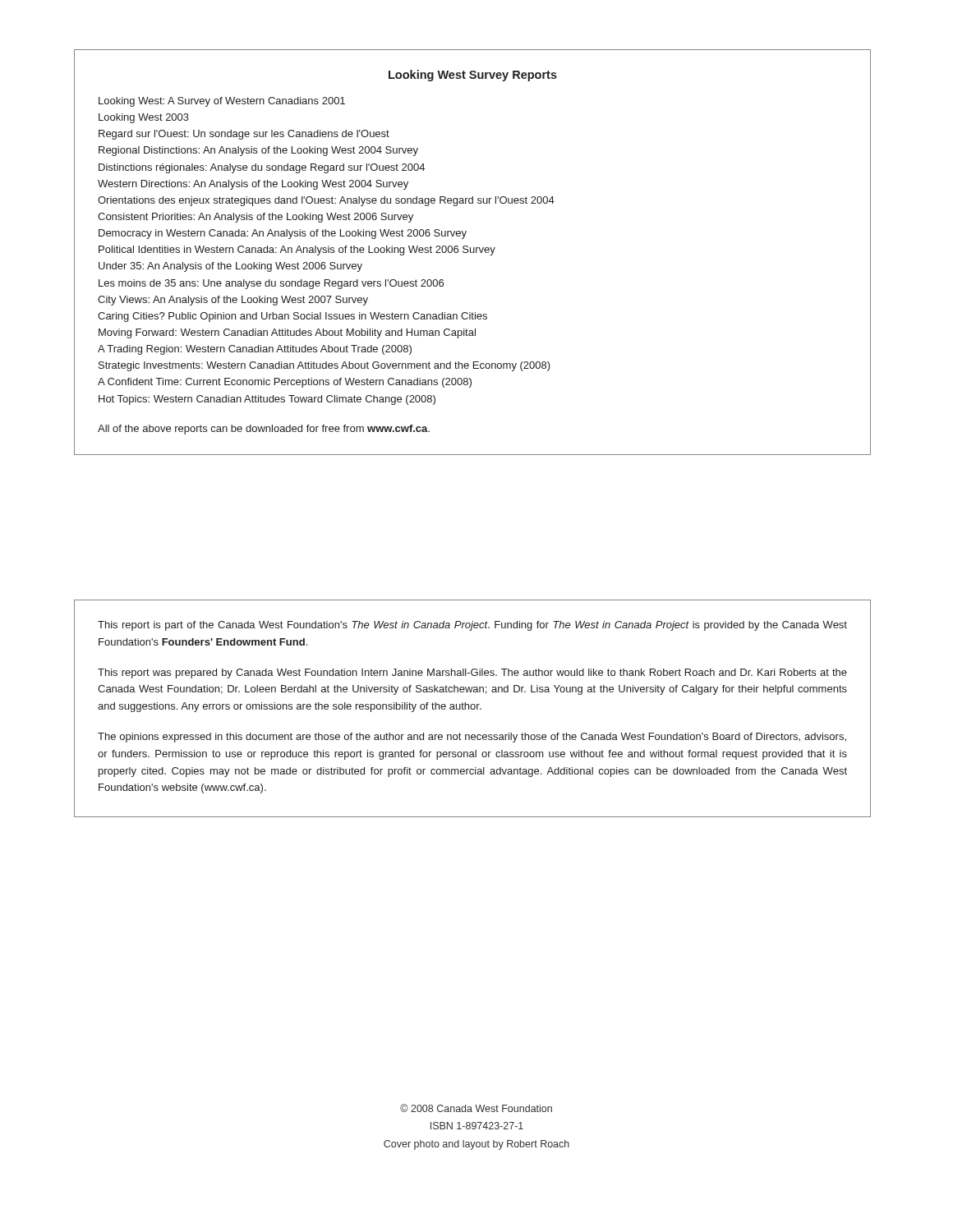Find the block on this page that starts "Caring Cities? Public Opinion"
Viewport: 953px width, 1232px height.
293,316
